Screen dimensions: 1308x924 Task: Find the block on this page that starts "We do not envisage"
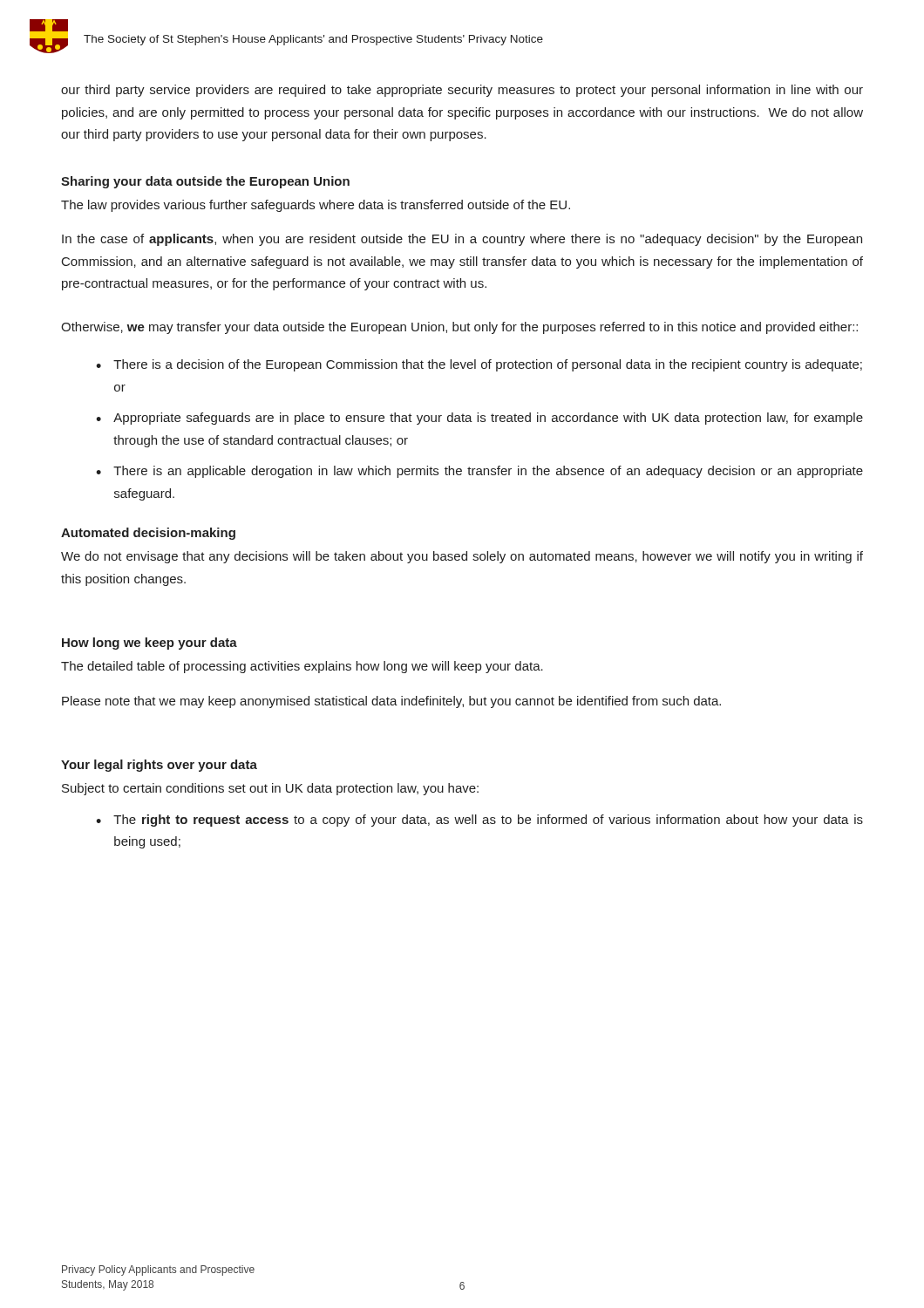point(462,567)
